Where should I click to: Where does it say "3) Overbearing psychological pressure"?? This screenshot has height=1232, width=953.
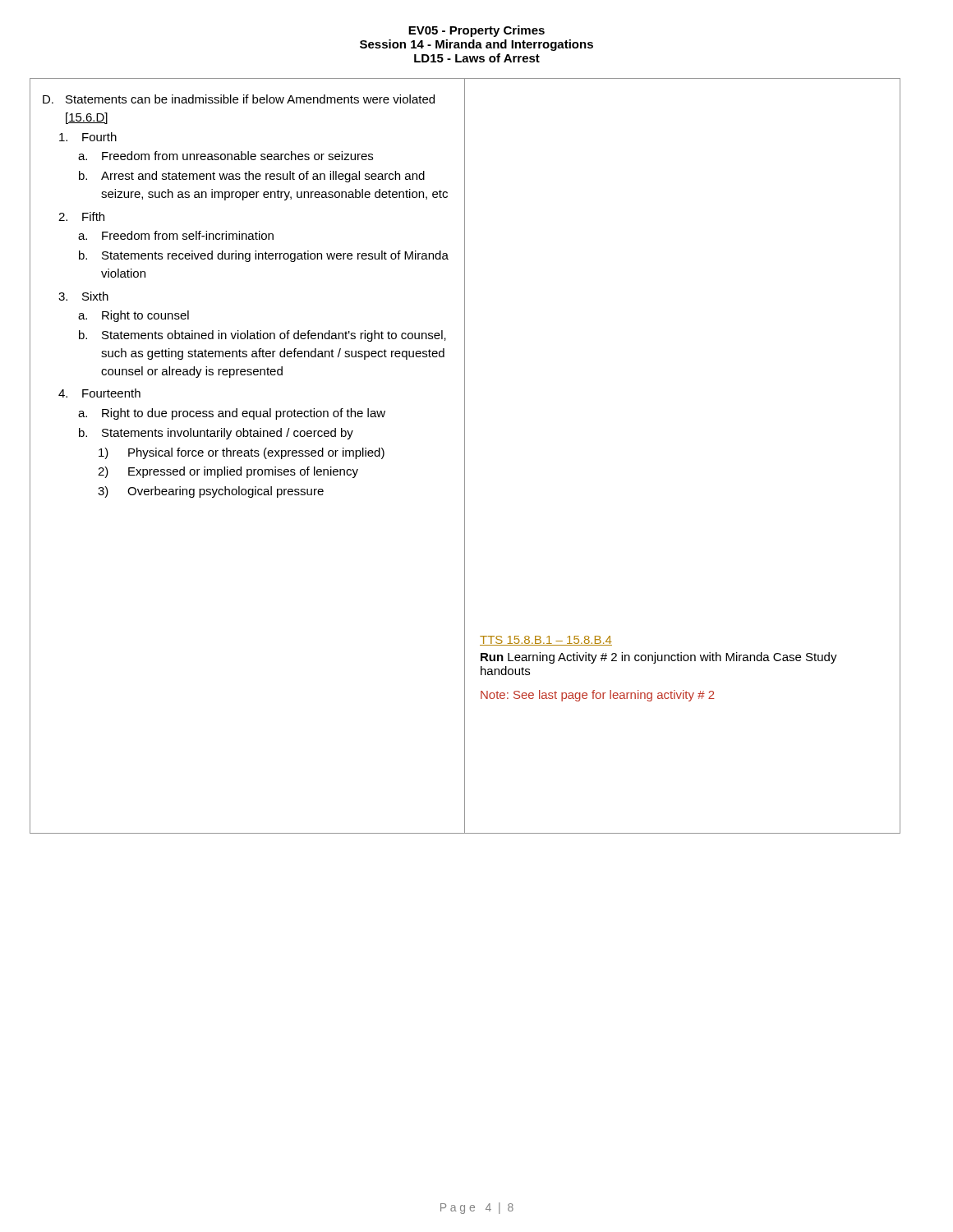coord(274,491)
